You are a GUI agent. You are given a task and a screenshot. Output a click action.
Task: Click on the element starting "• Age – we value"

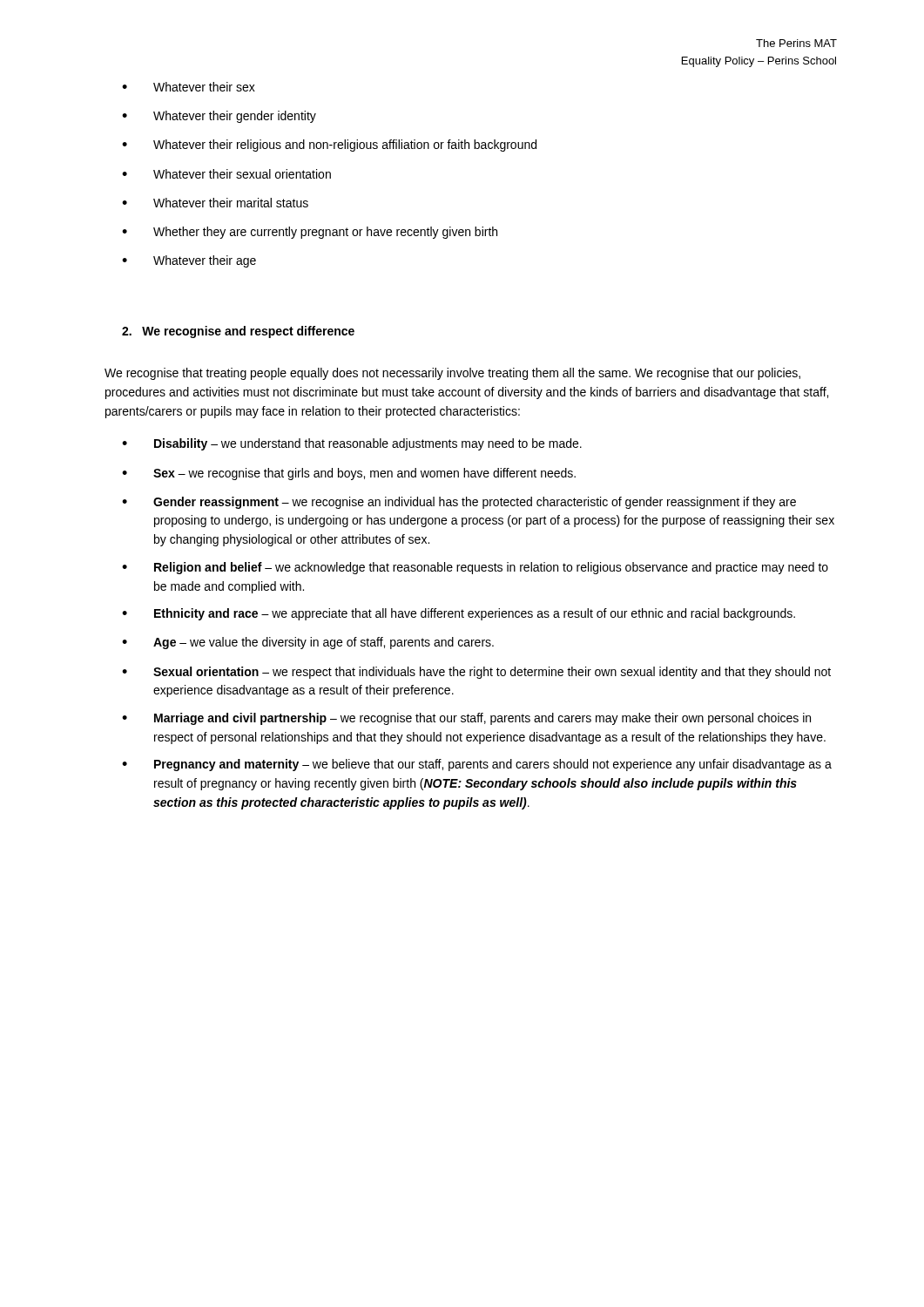(479, 644)
